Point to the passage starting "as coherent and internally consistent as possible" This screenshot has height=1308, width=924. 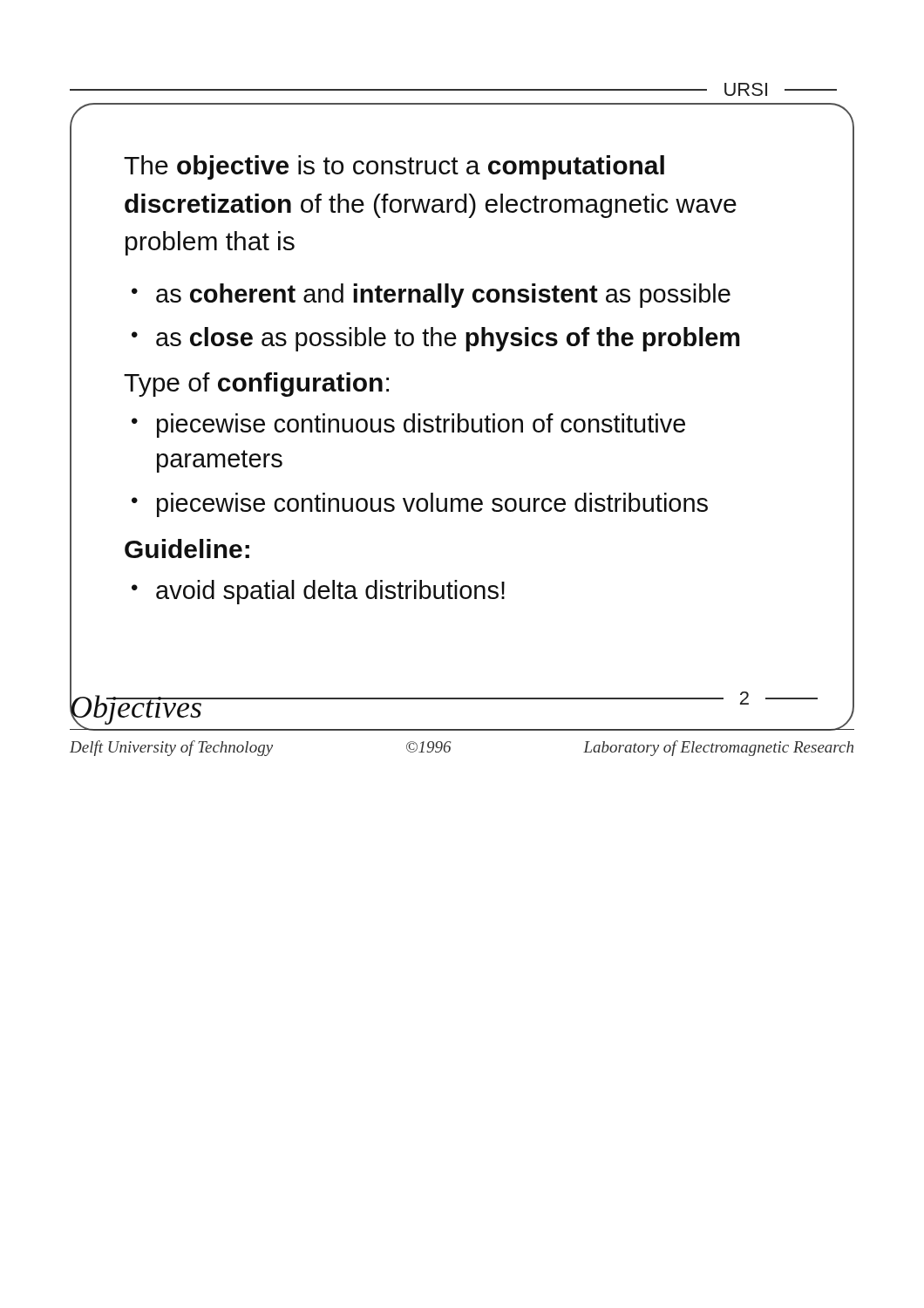[x=466, y=294]
